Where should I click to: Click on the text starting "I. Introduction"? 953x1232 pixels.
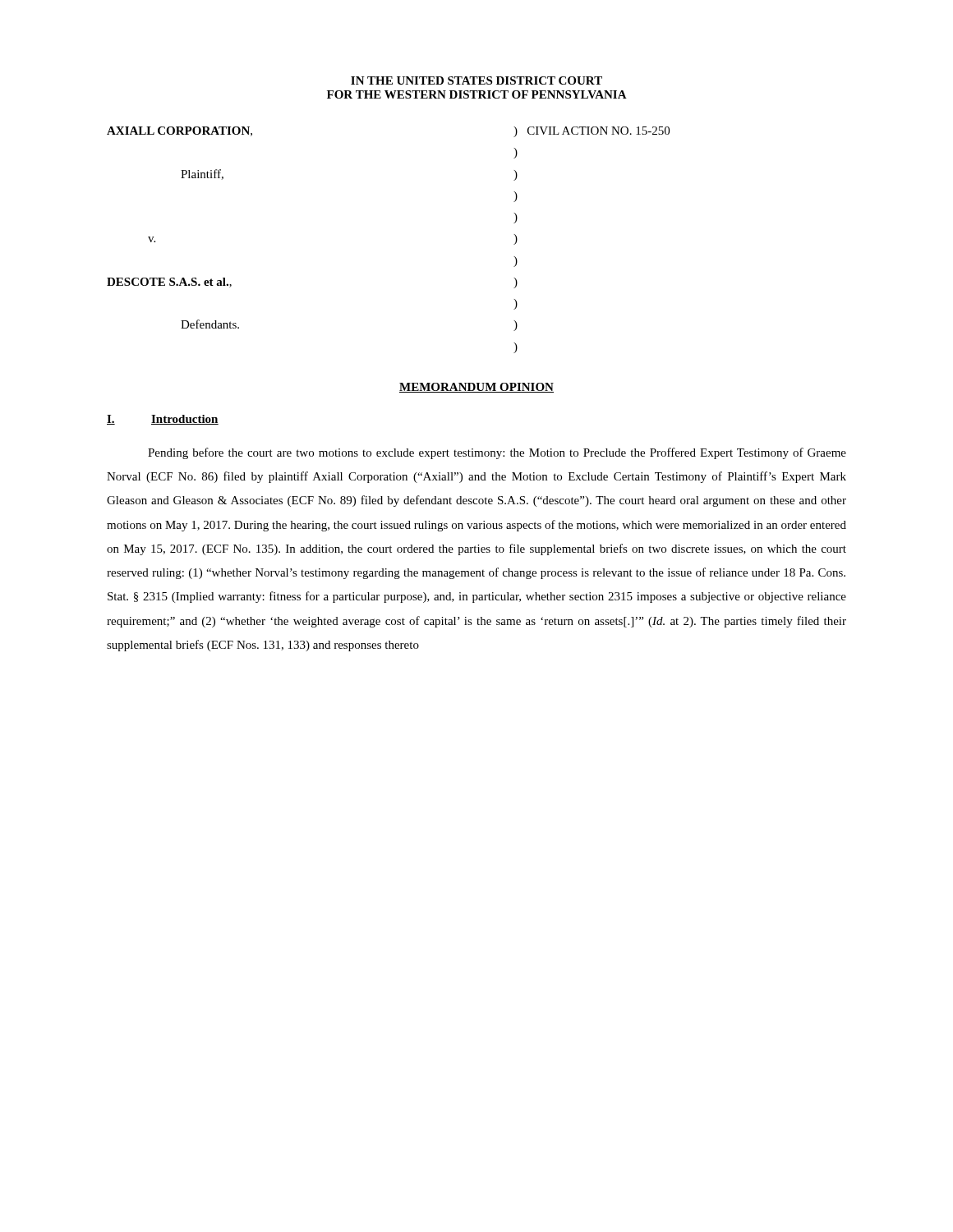(x=162, y=419)
